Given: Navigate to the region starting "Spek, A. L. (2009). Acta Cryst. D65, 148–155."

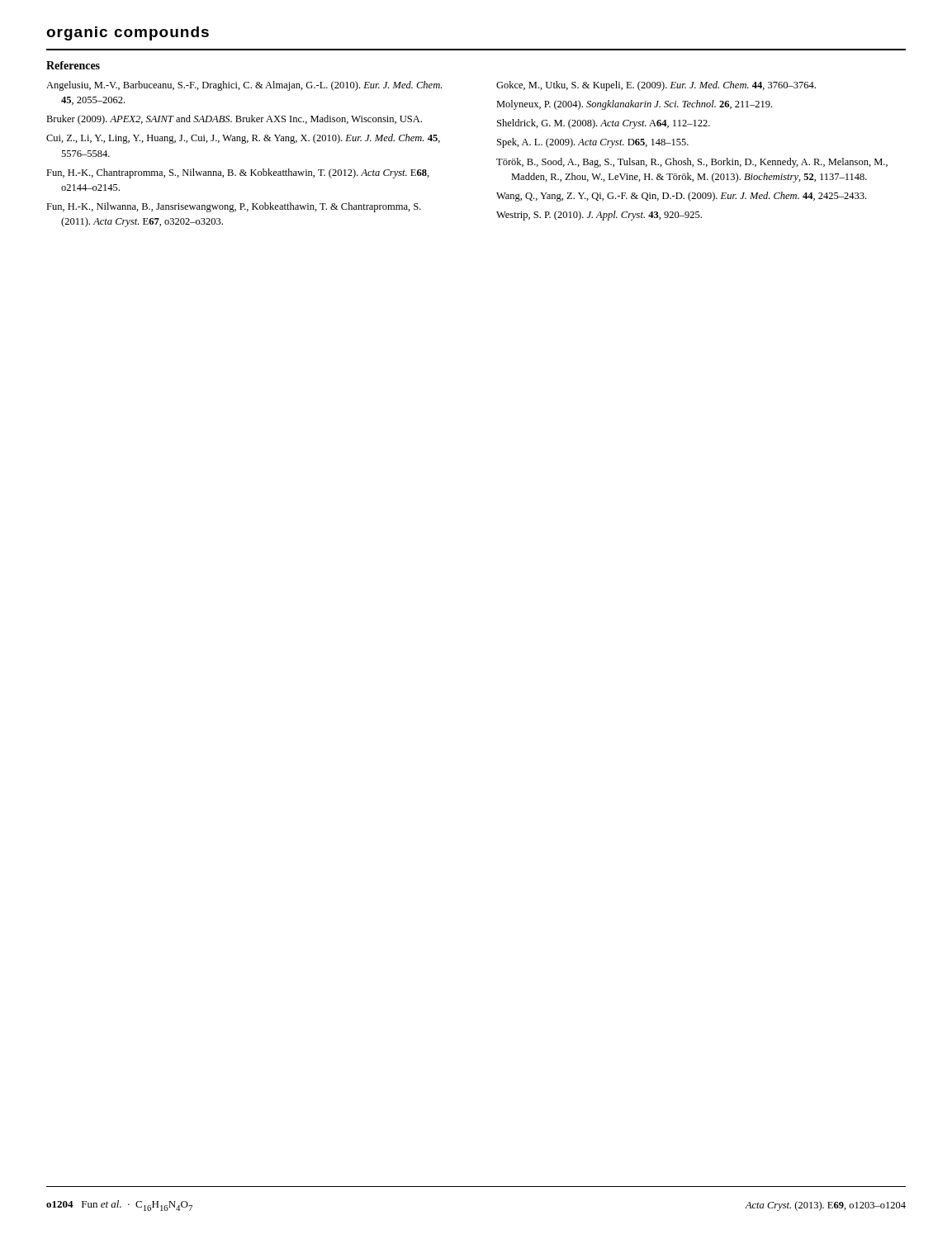Looking at the screenshot, I should tap(593, 142).
